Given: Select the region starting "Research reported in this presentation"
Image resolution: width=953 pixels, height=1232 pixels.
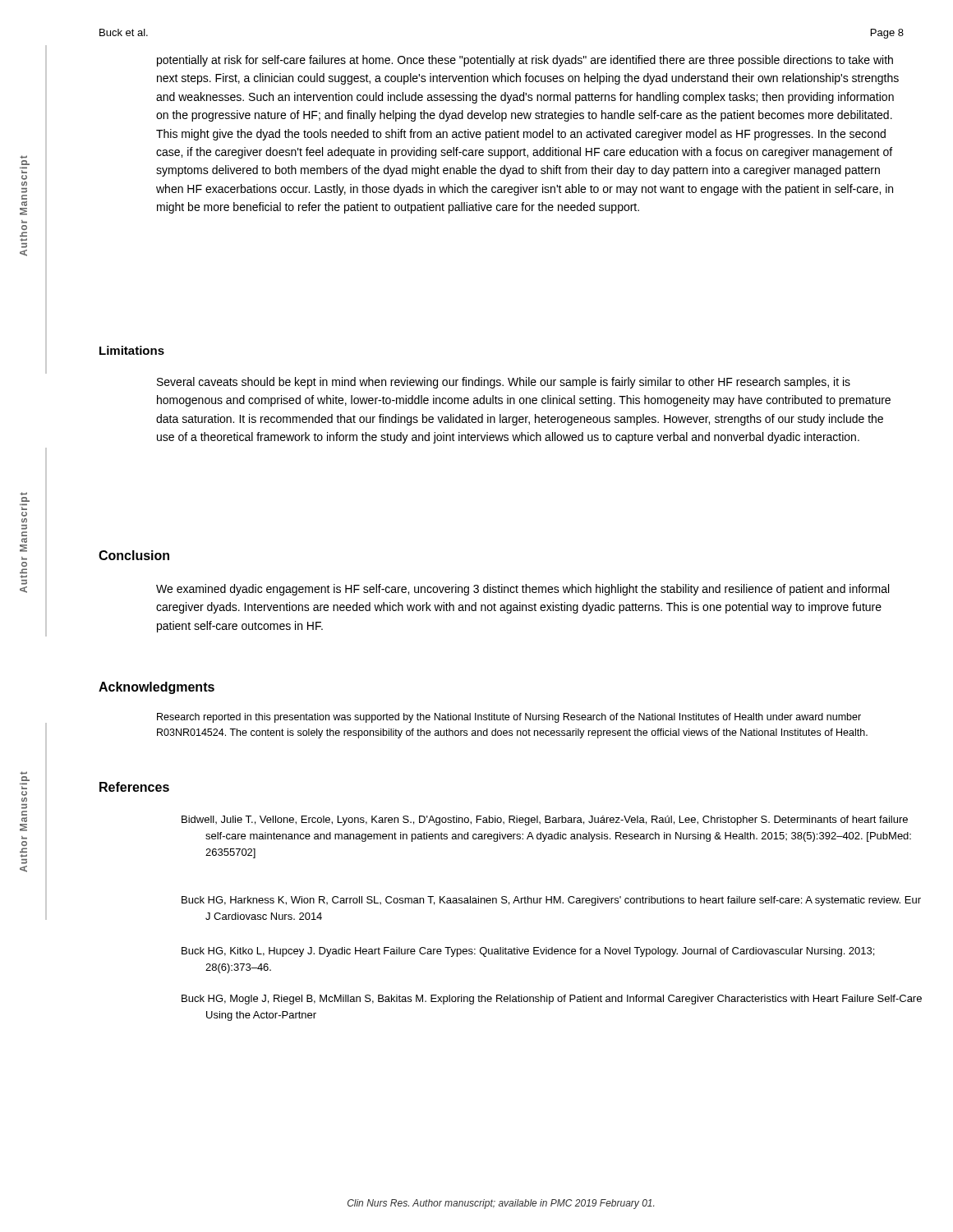Looking at the screenshot, I should (x=512, y=725).
